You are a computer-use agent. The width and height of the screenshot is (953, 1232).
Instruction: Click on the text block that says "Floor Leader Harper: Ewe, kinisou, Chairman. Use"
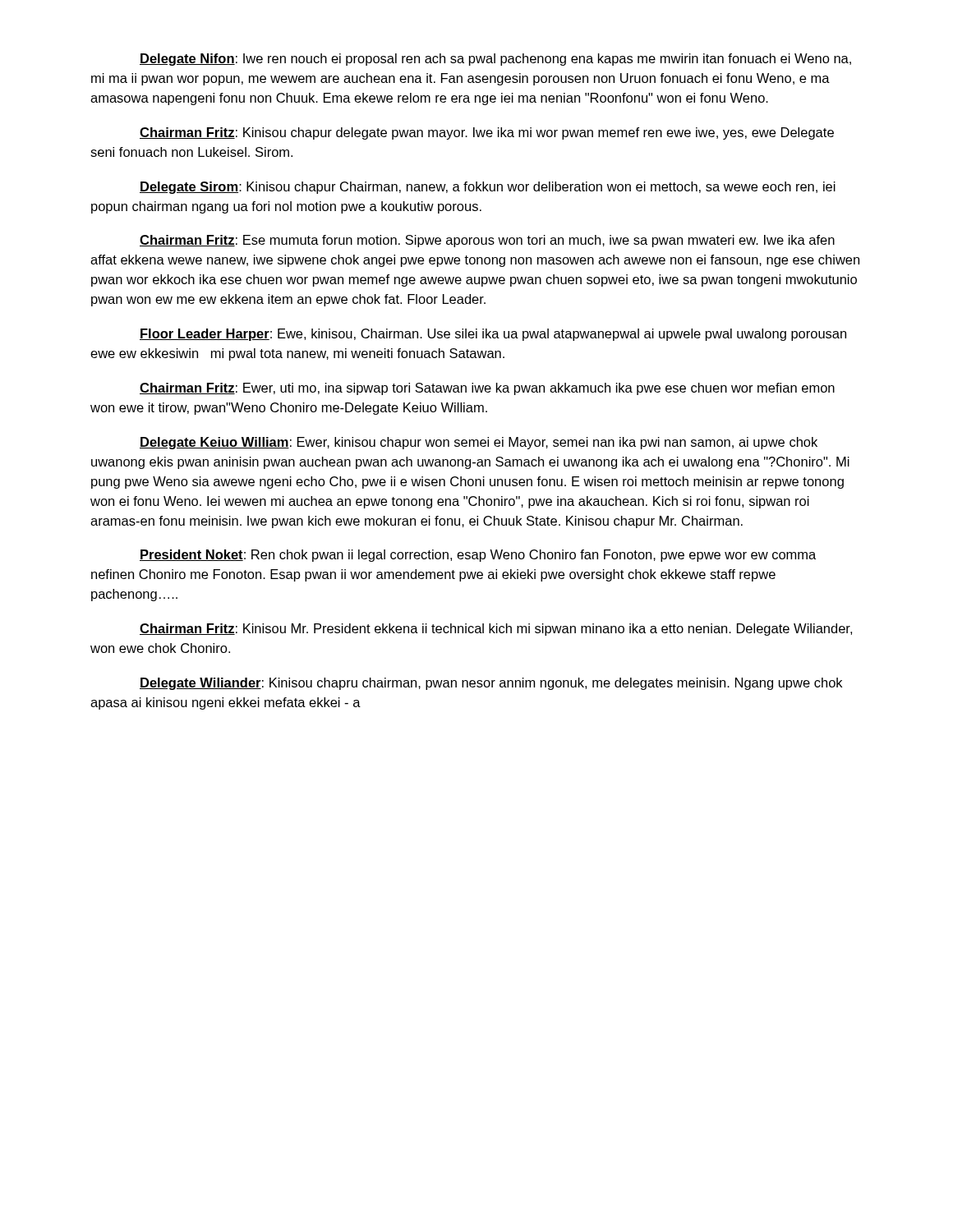(469, 343)
